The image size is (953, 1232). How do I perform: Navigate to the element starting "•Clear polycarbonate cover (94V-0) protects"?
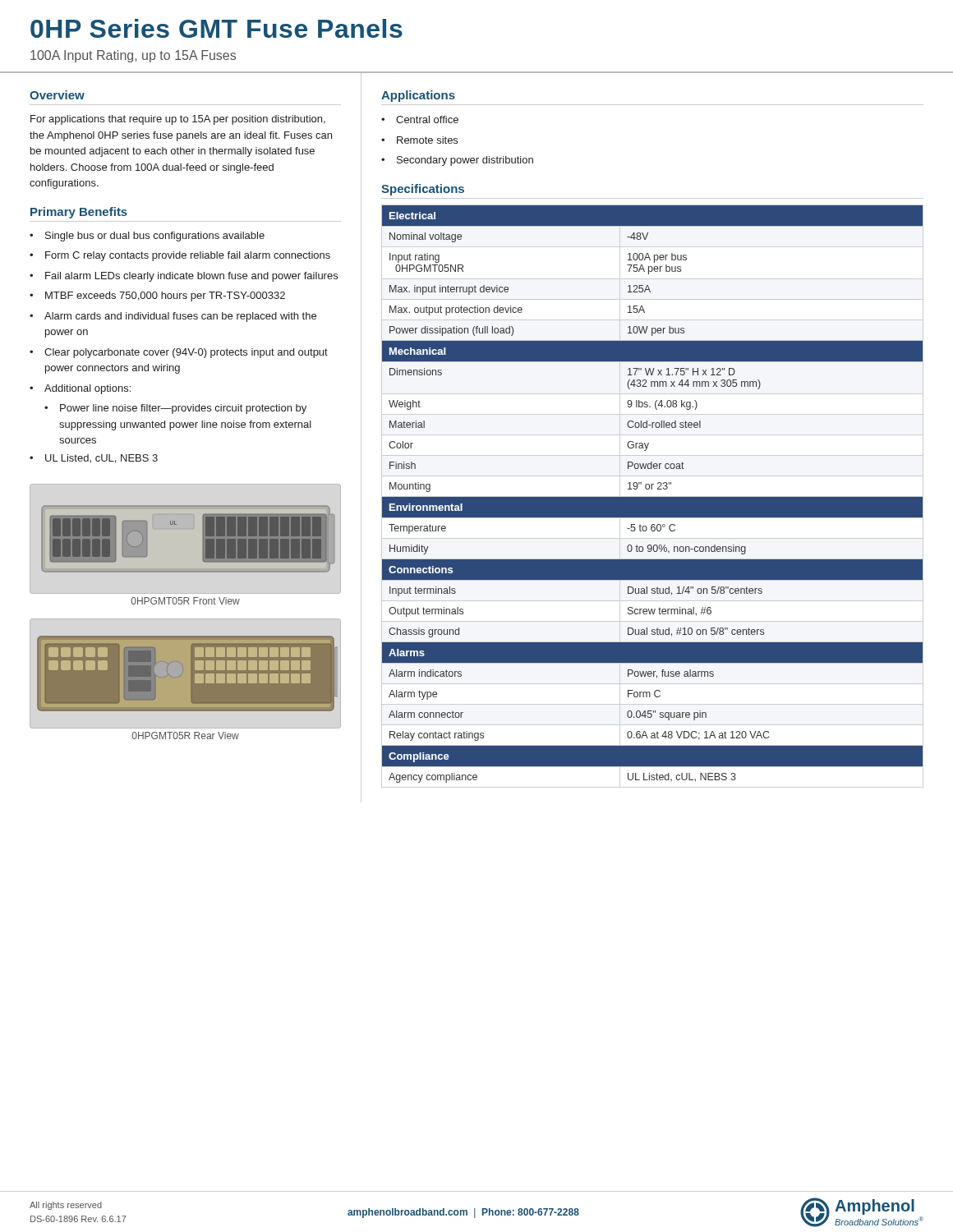tap(185, 360)
